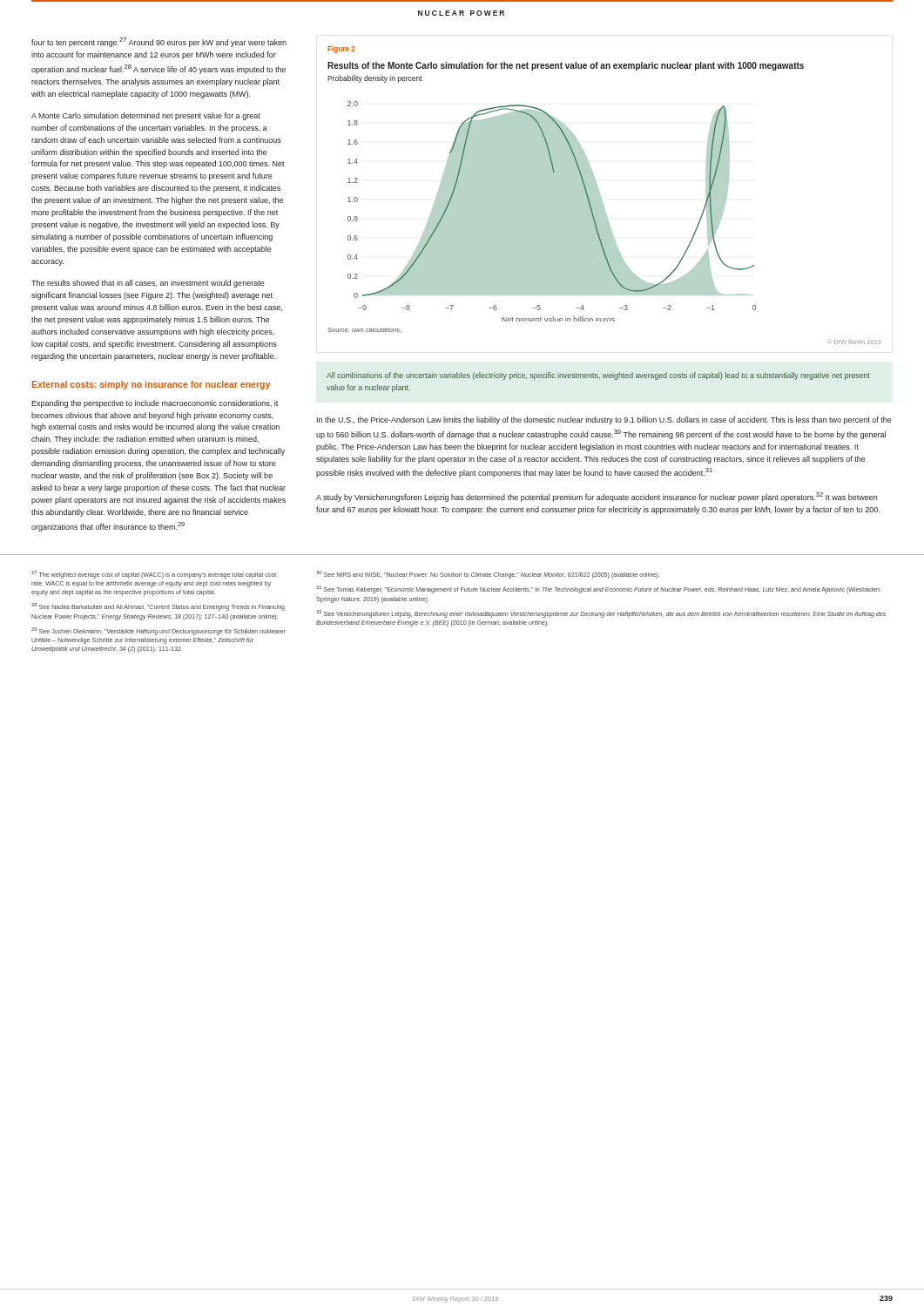Select the text block containing "All combinations of the uncertain variables (electricity price,"

pyautogui.click(x=598, y=382)
